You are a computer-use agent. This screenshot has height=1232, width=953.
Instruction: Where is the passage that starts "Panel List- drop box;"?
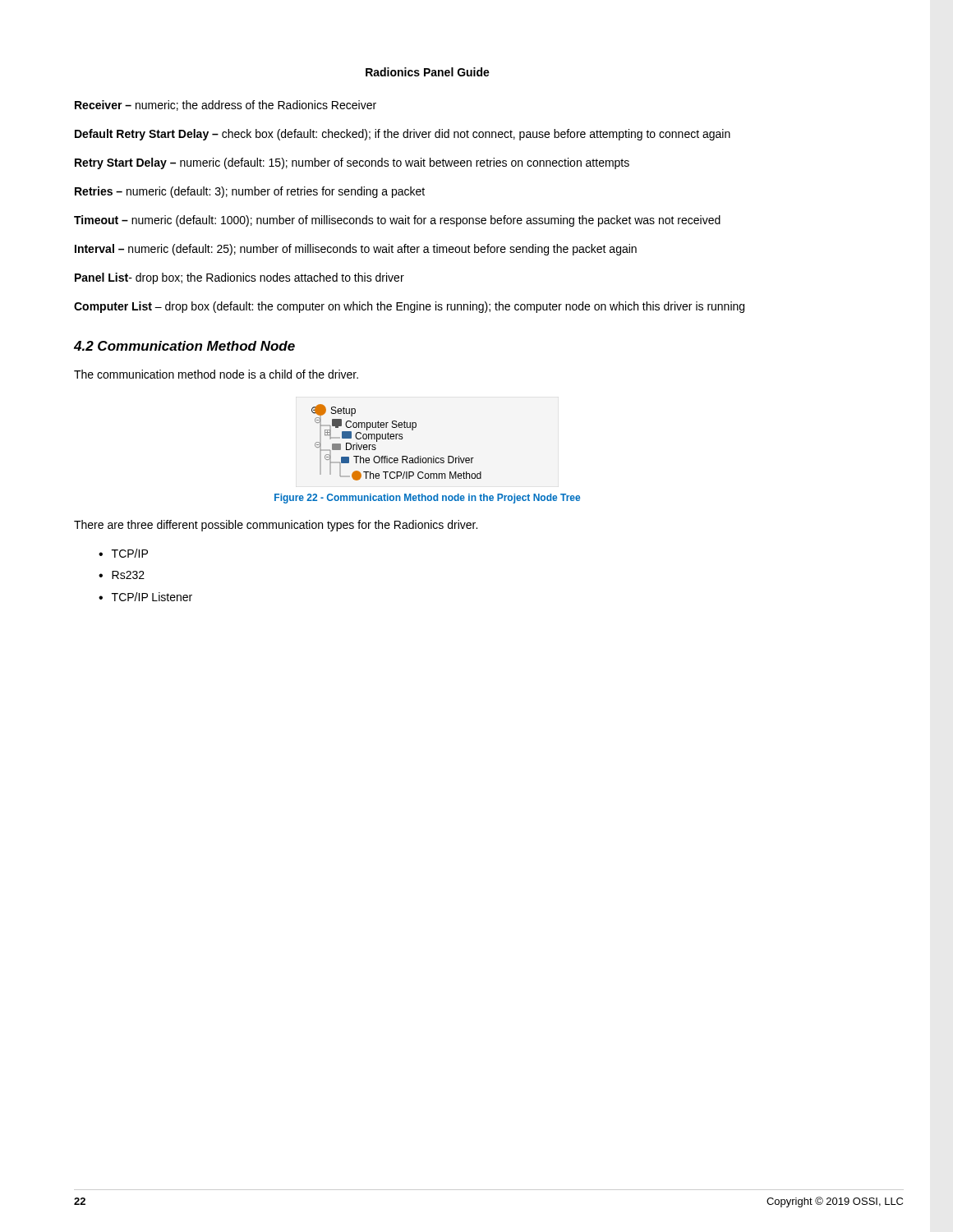tap(239, 278)
